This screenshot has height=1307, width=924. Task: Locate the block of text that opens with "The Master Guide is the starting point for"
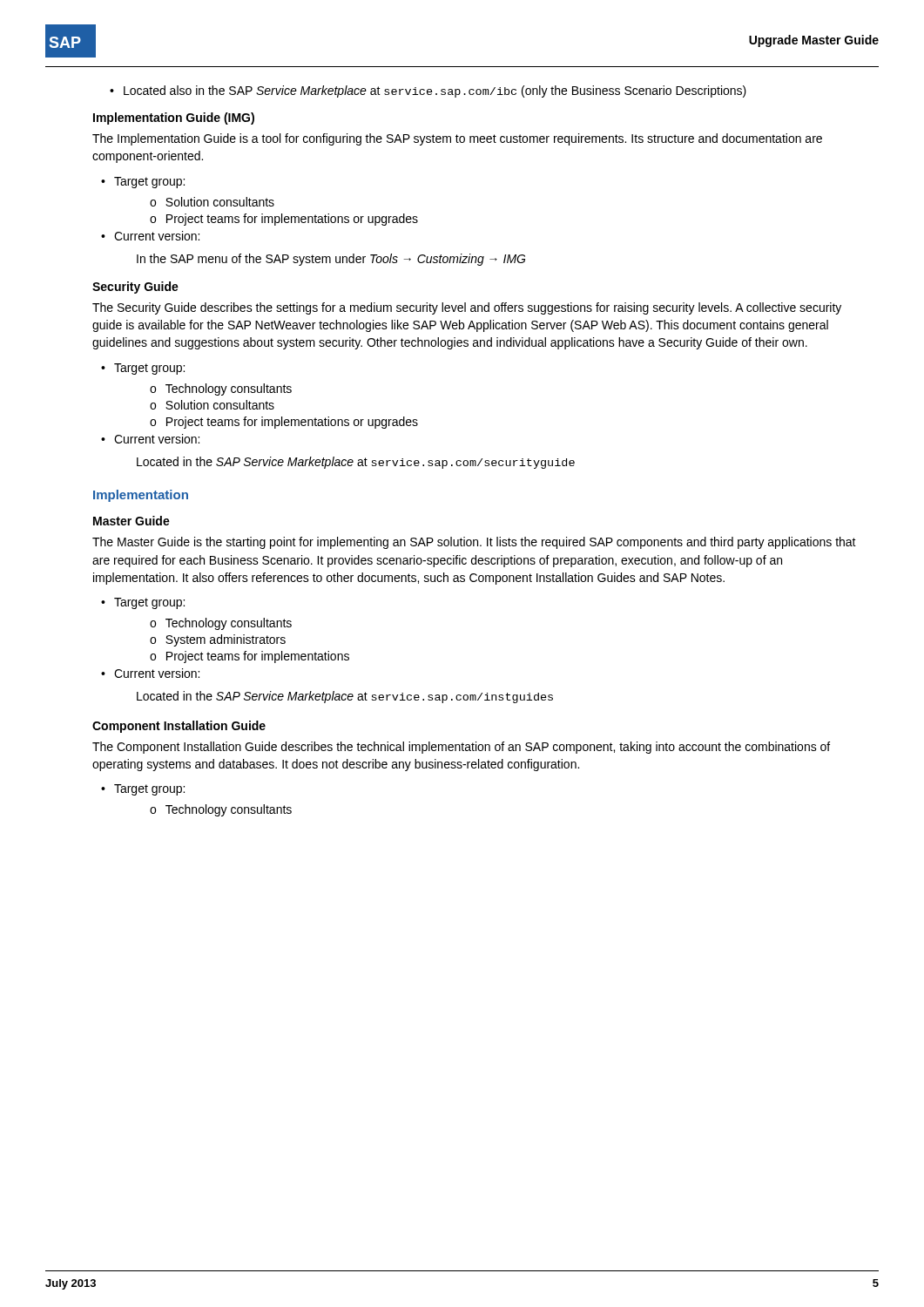477,560
